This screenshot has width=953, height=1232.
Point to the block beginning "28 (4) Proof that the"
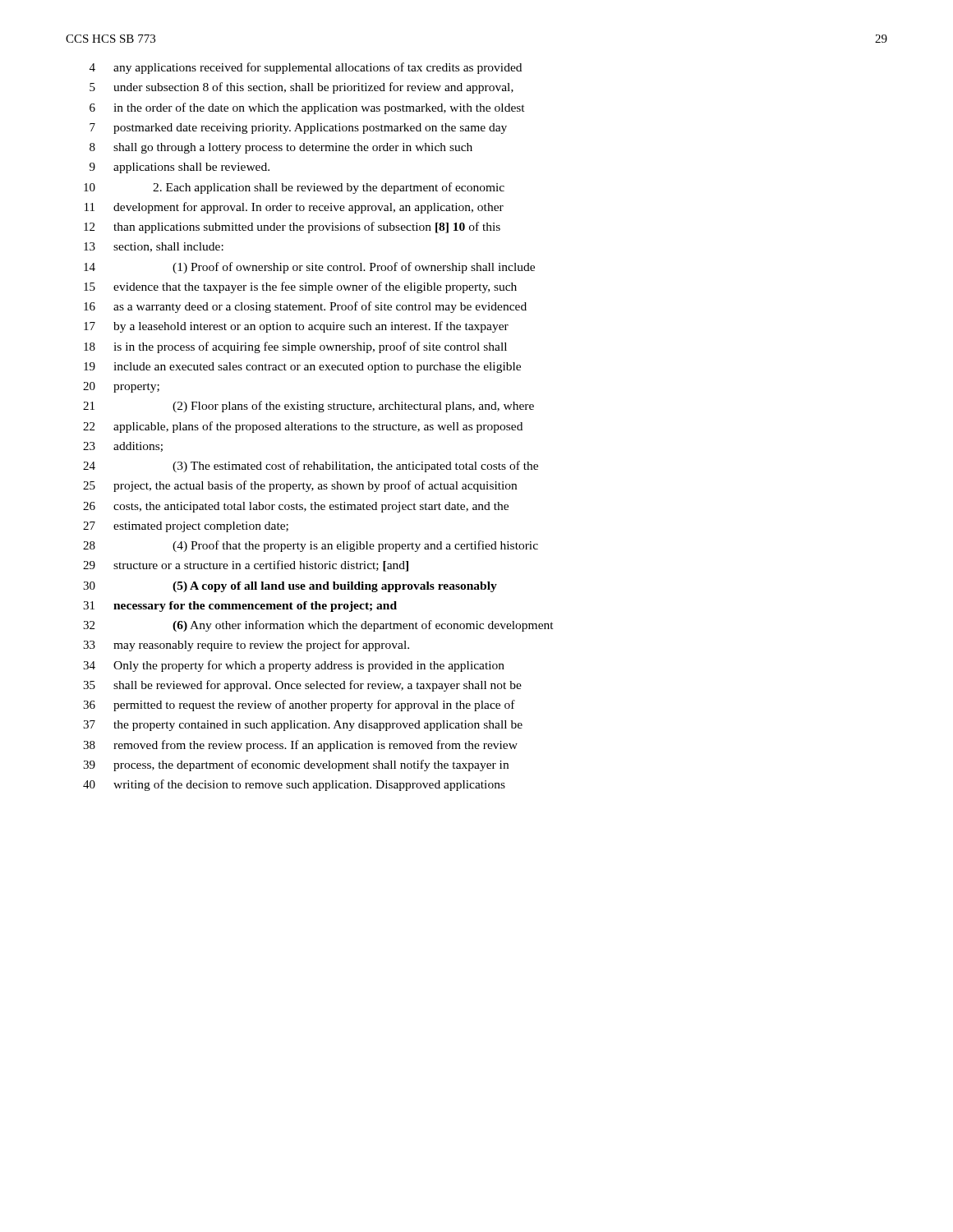click(476, 555)
